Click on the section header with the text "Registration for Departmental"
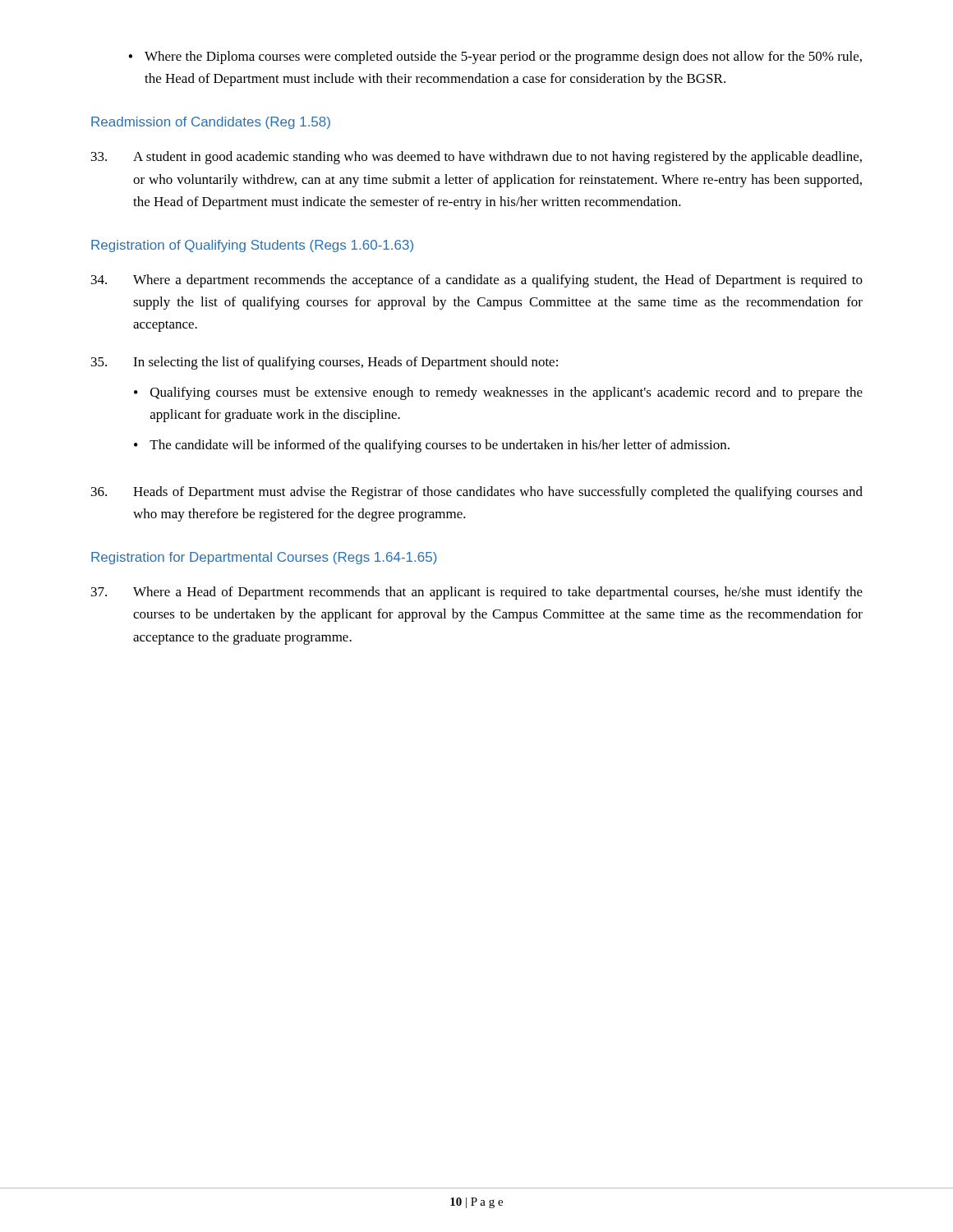Viewport: 953px width, 1232px height. 264,557
